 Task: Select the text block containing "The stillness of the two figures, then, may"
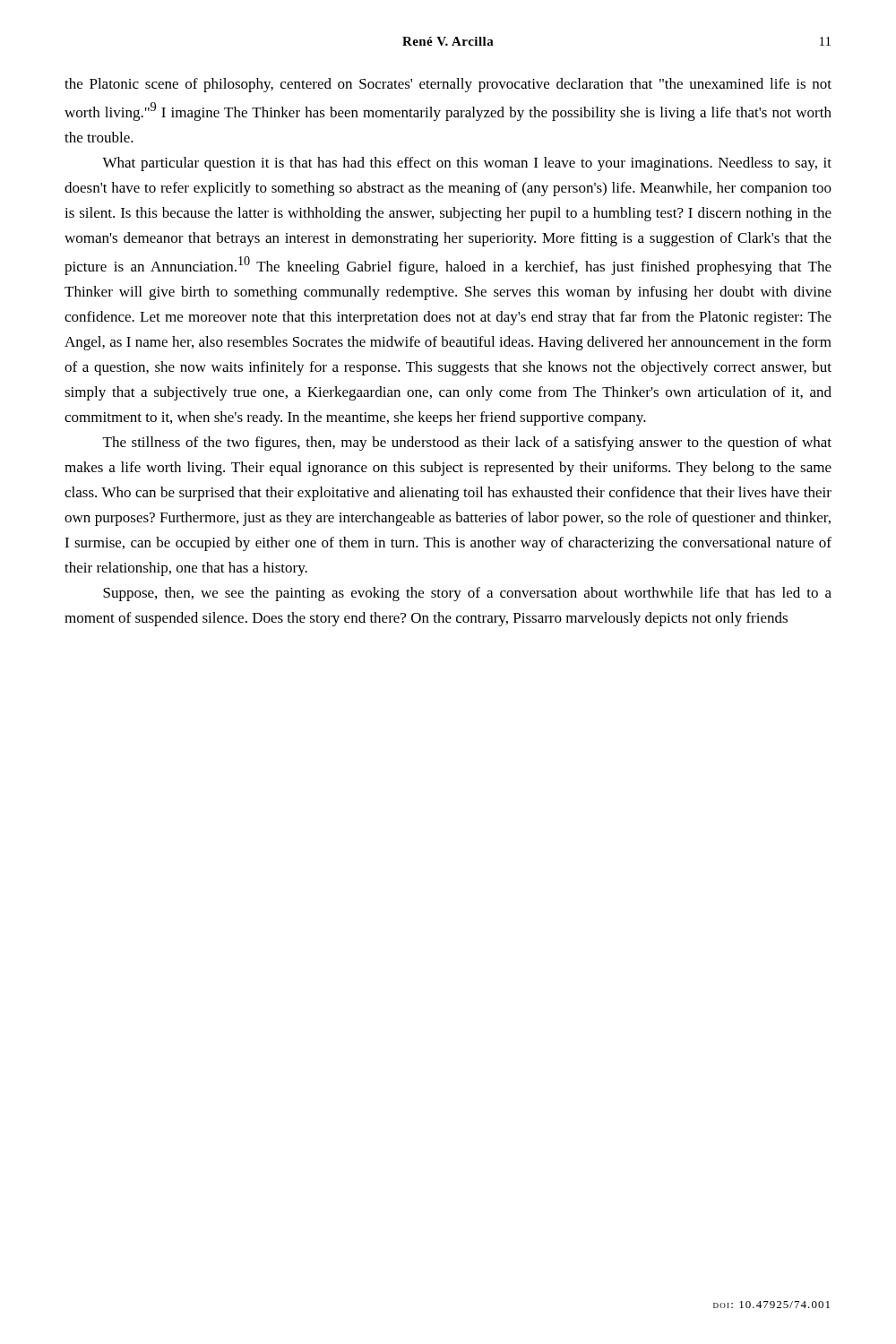448,505
